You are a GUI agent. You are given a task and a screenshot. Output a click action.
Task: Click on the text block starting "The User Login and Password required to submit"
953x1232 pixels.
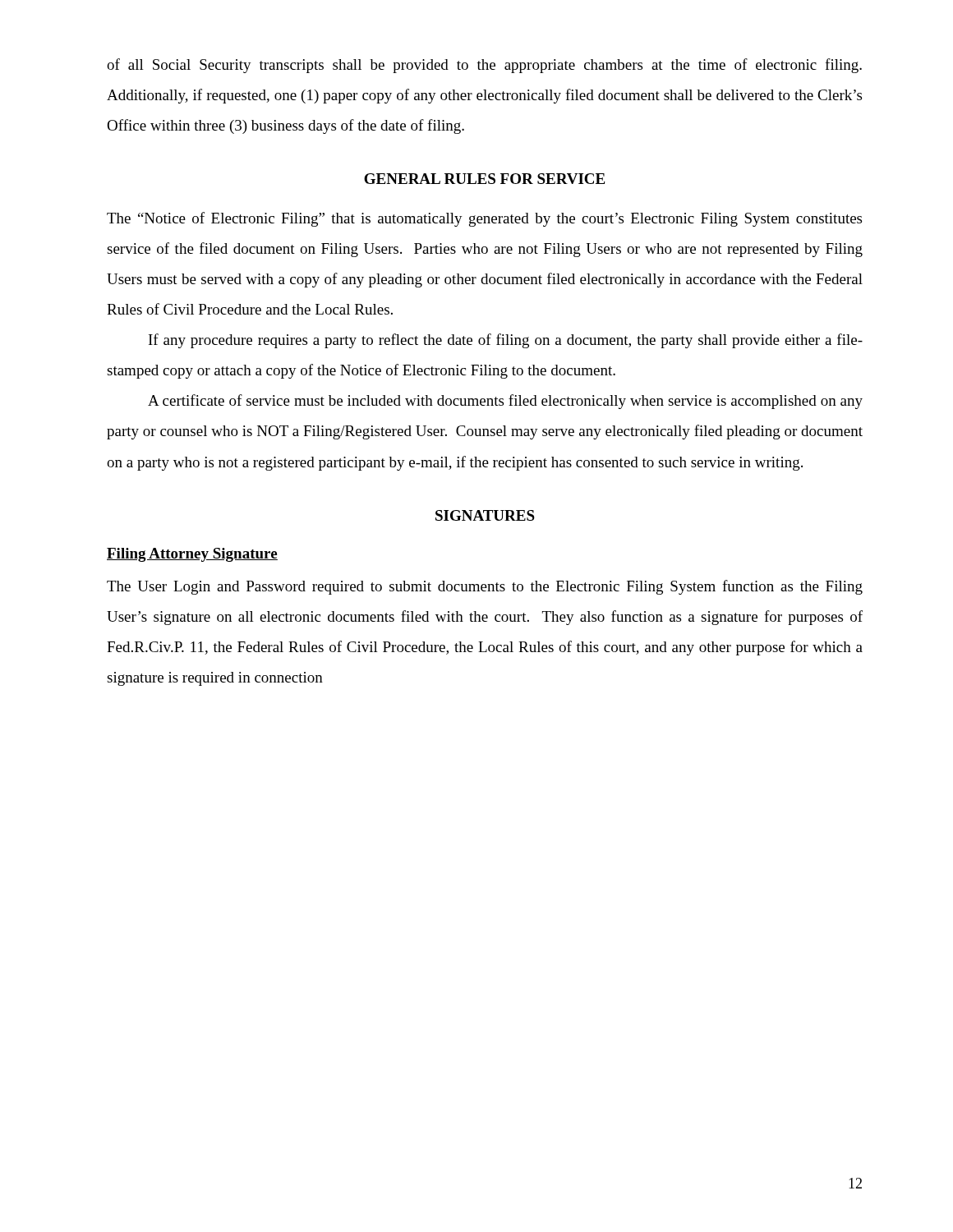[485, 631]
